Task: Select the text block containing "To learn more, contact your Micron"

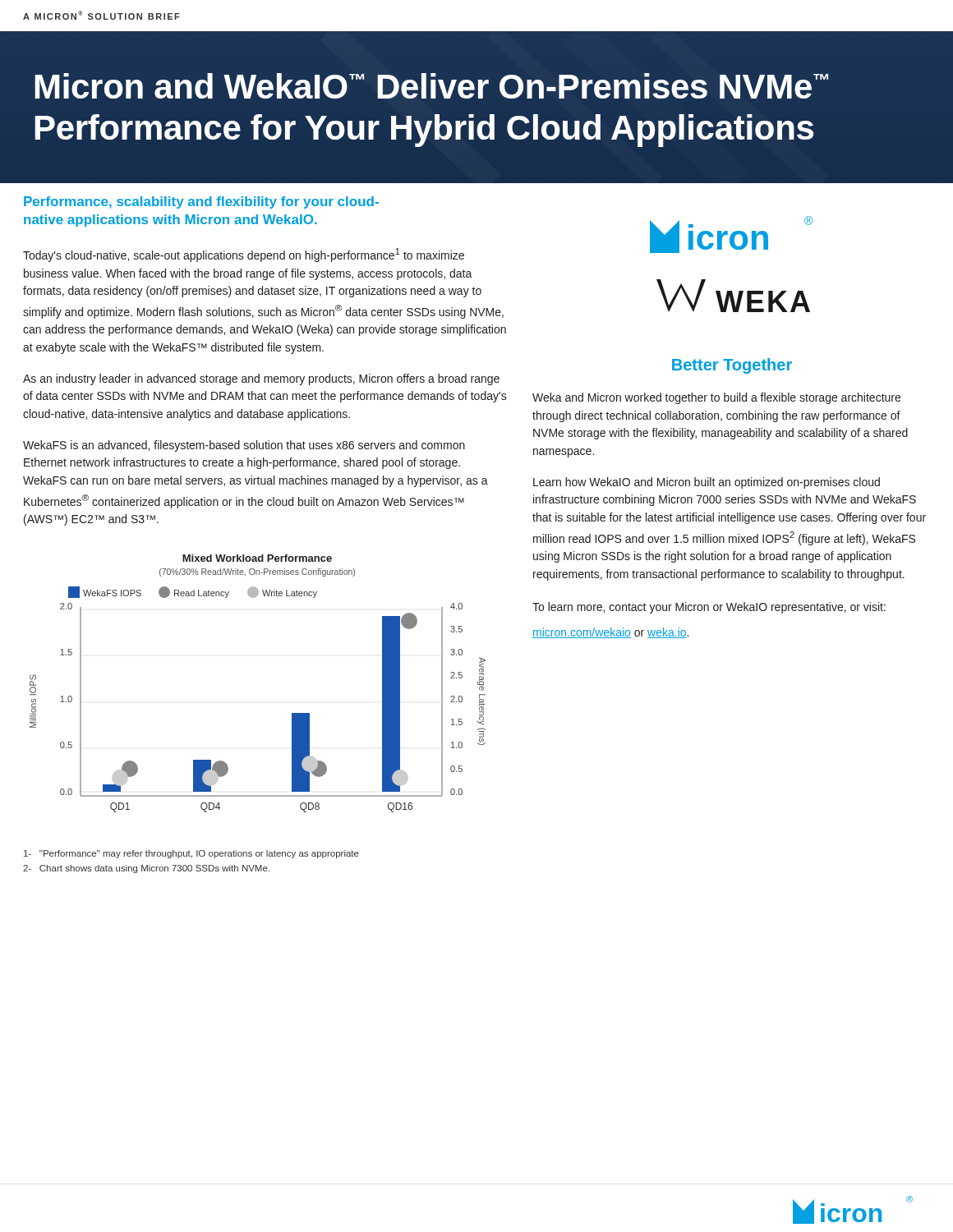Action: point(709,607)
